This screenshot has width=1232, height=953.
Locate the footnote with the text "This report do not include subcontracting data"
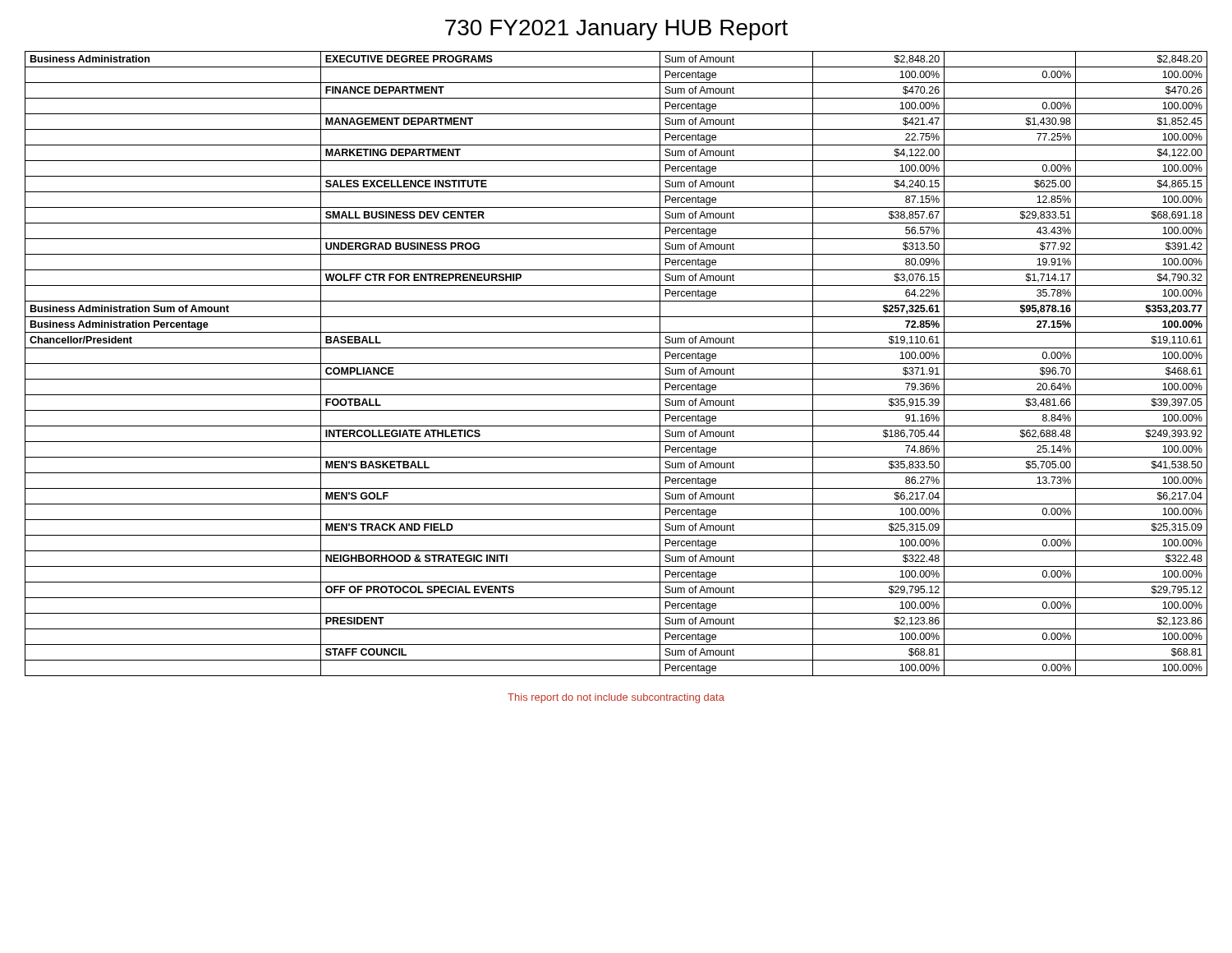click(616, 697)
